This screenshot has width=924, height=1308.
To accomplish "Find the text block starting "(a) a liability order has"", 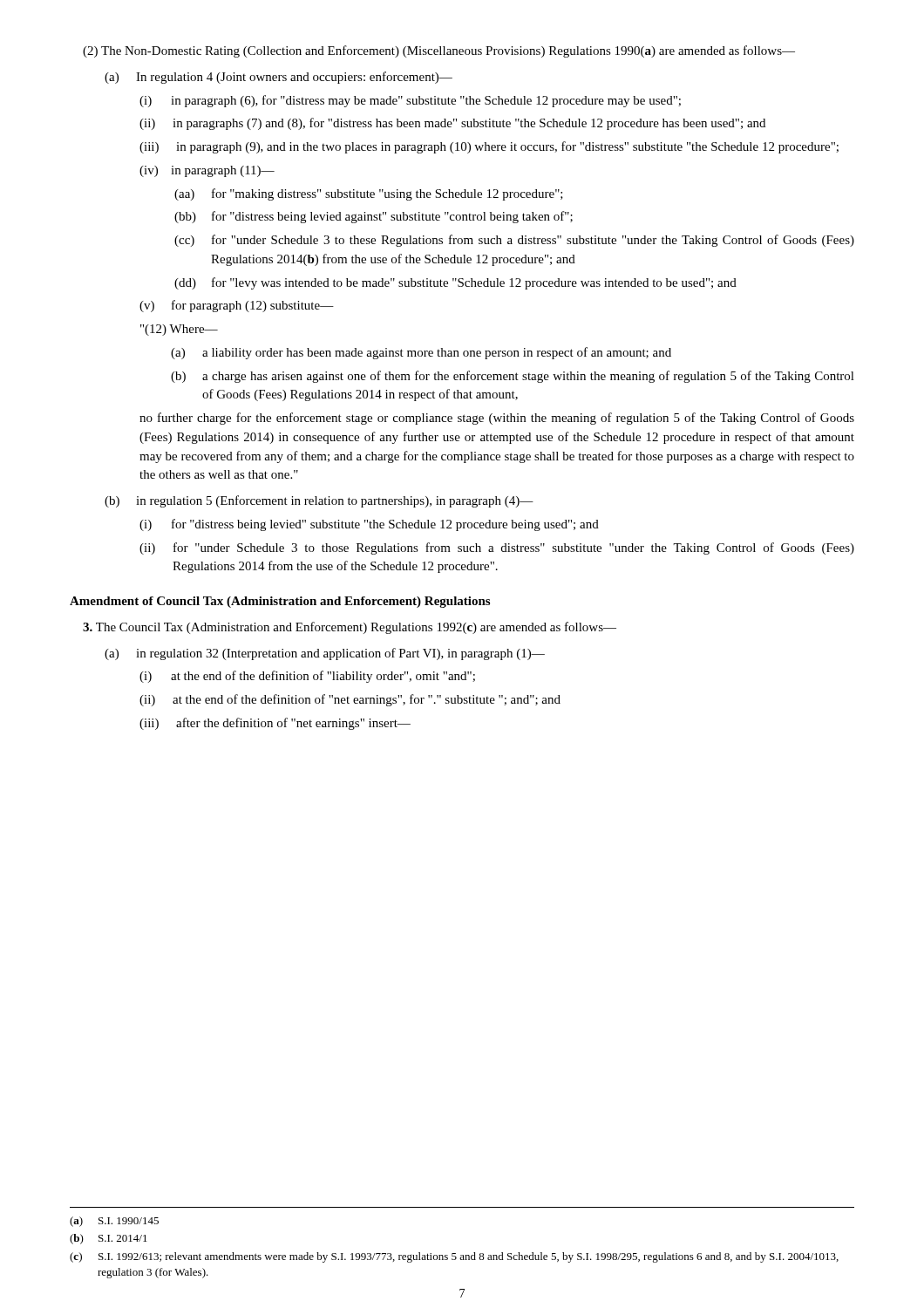I will (x=421, y=353).
